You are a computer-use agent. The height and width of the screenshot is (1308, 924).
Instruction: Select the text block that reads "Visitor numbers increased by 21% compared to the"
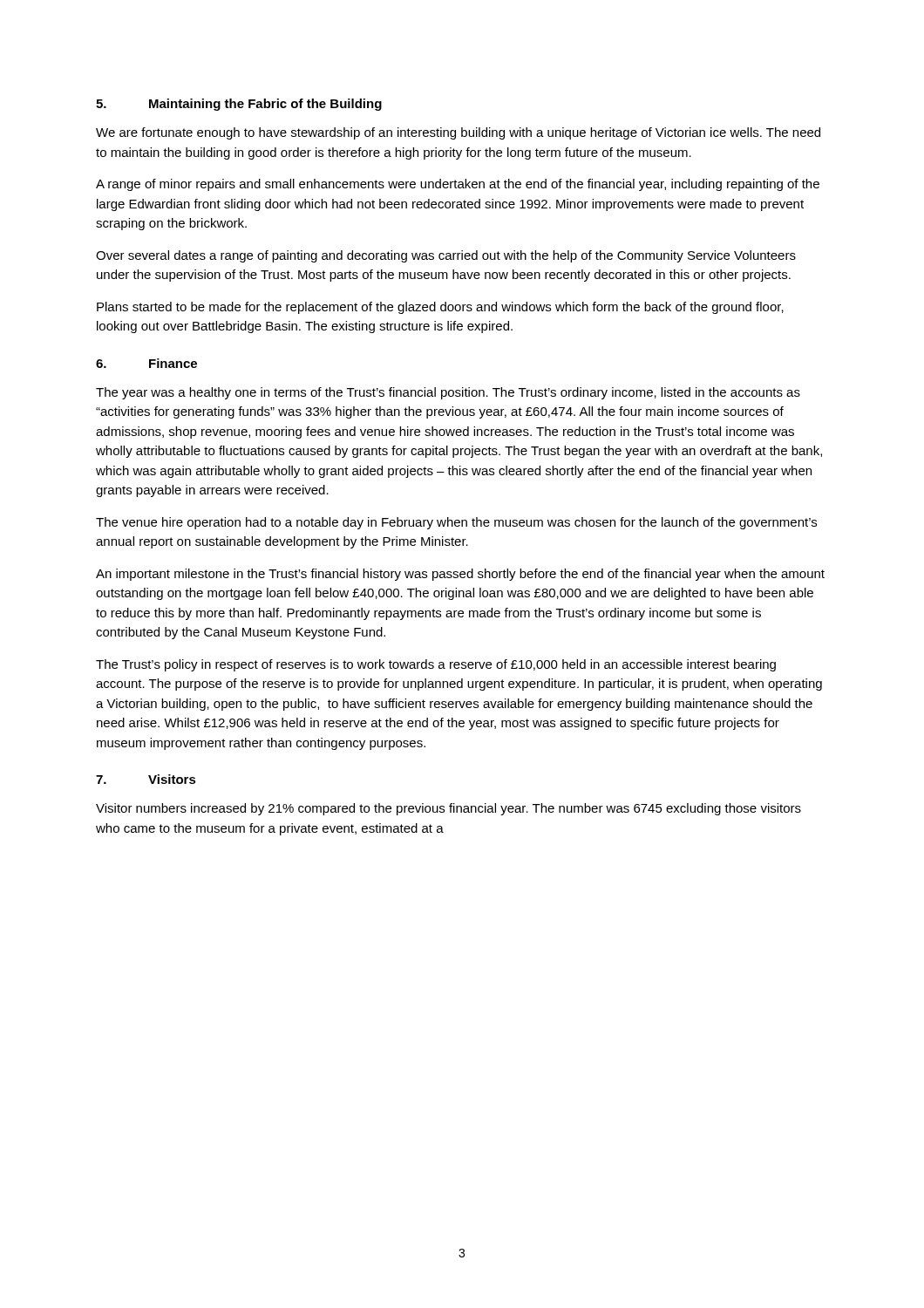click(462, 818)
